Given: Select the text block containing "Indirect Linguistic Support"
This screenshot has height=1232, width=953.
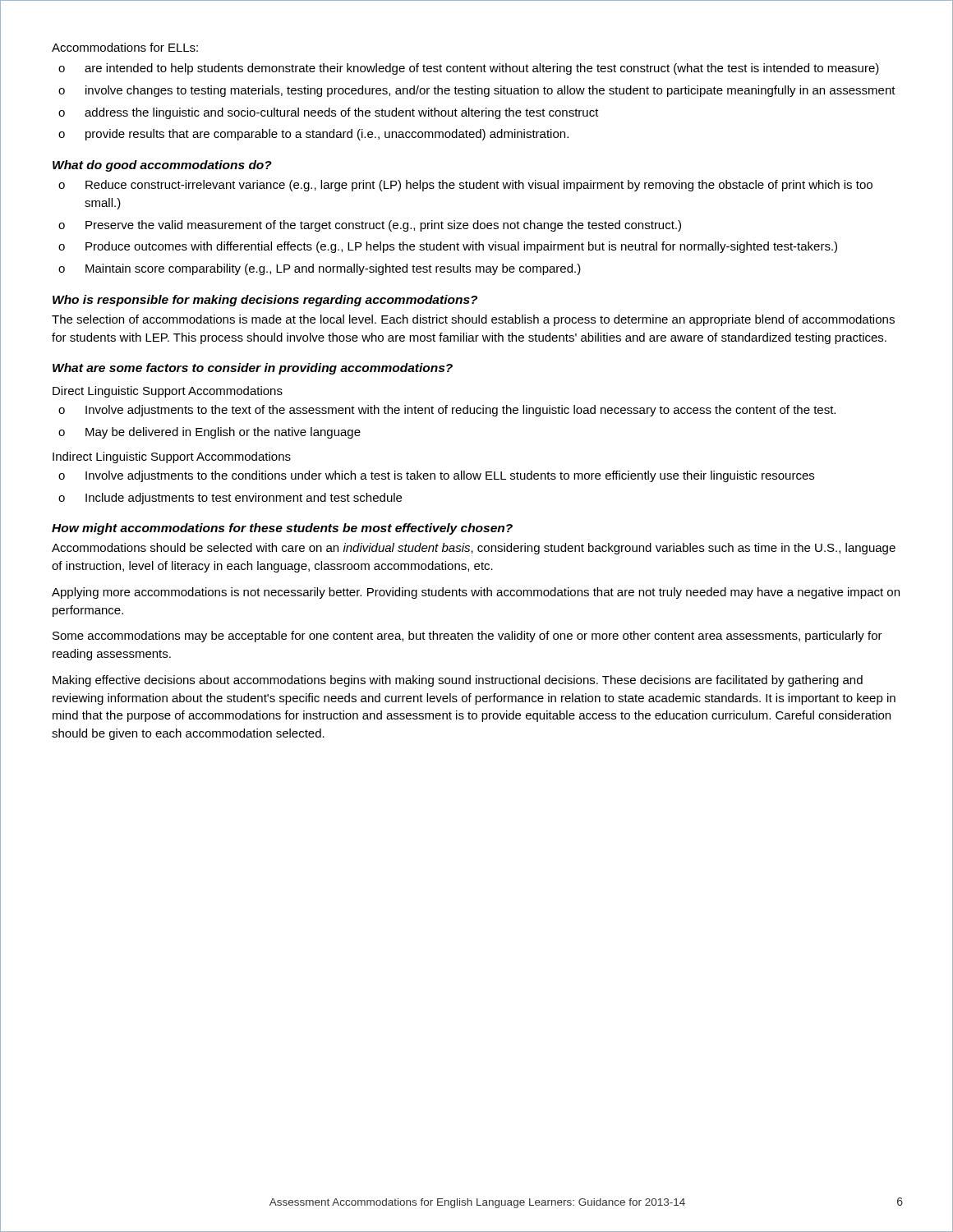Looking at the screenshot, I should tap(171, 456).
